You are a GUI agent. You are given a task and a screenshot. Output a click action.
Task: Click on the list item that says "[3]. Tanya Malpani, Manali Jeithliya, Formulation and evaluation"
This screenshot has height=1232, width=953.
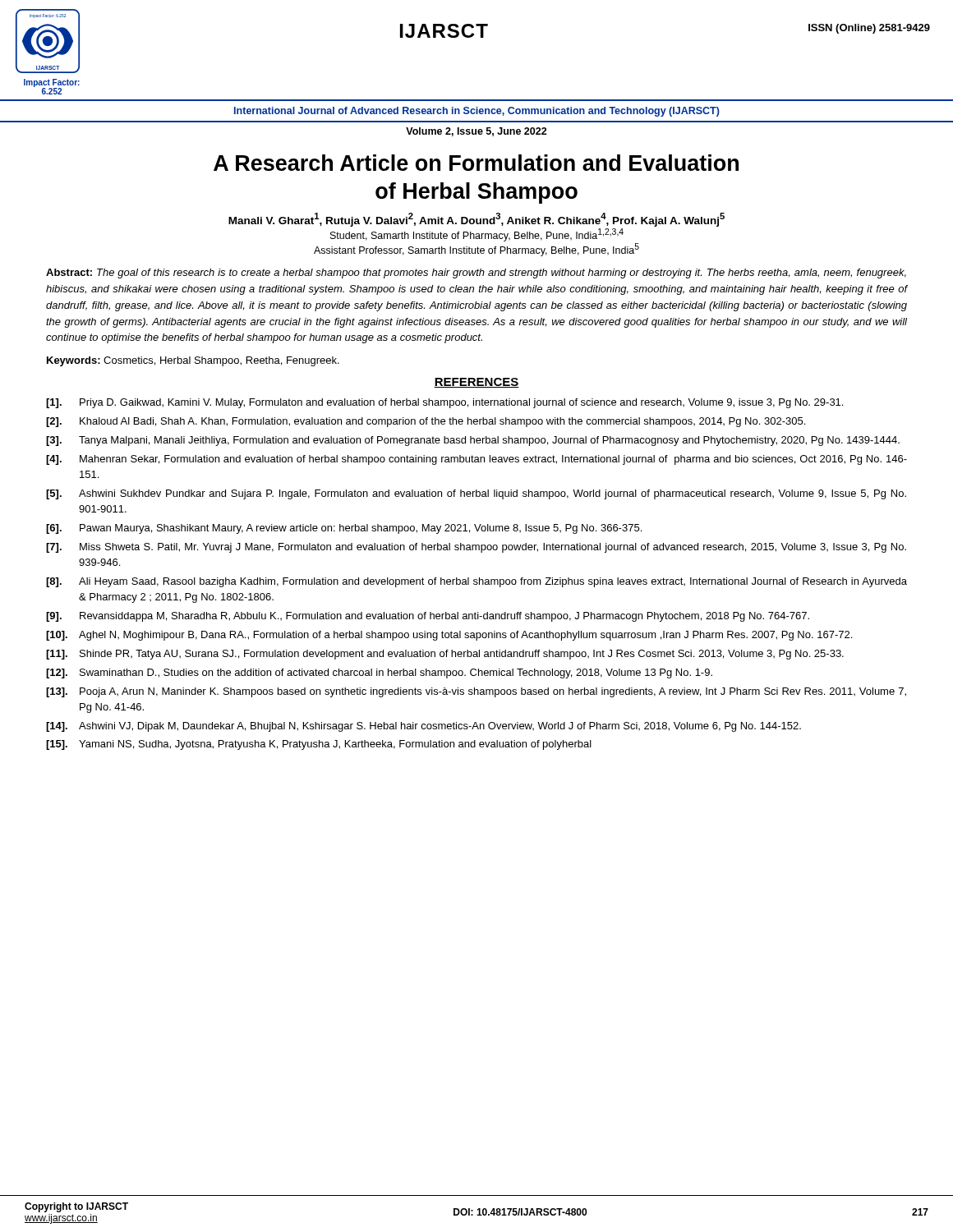point(476,441)
